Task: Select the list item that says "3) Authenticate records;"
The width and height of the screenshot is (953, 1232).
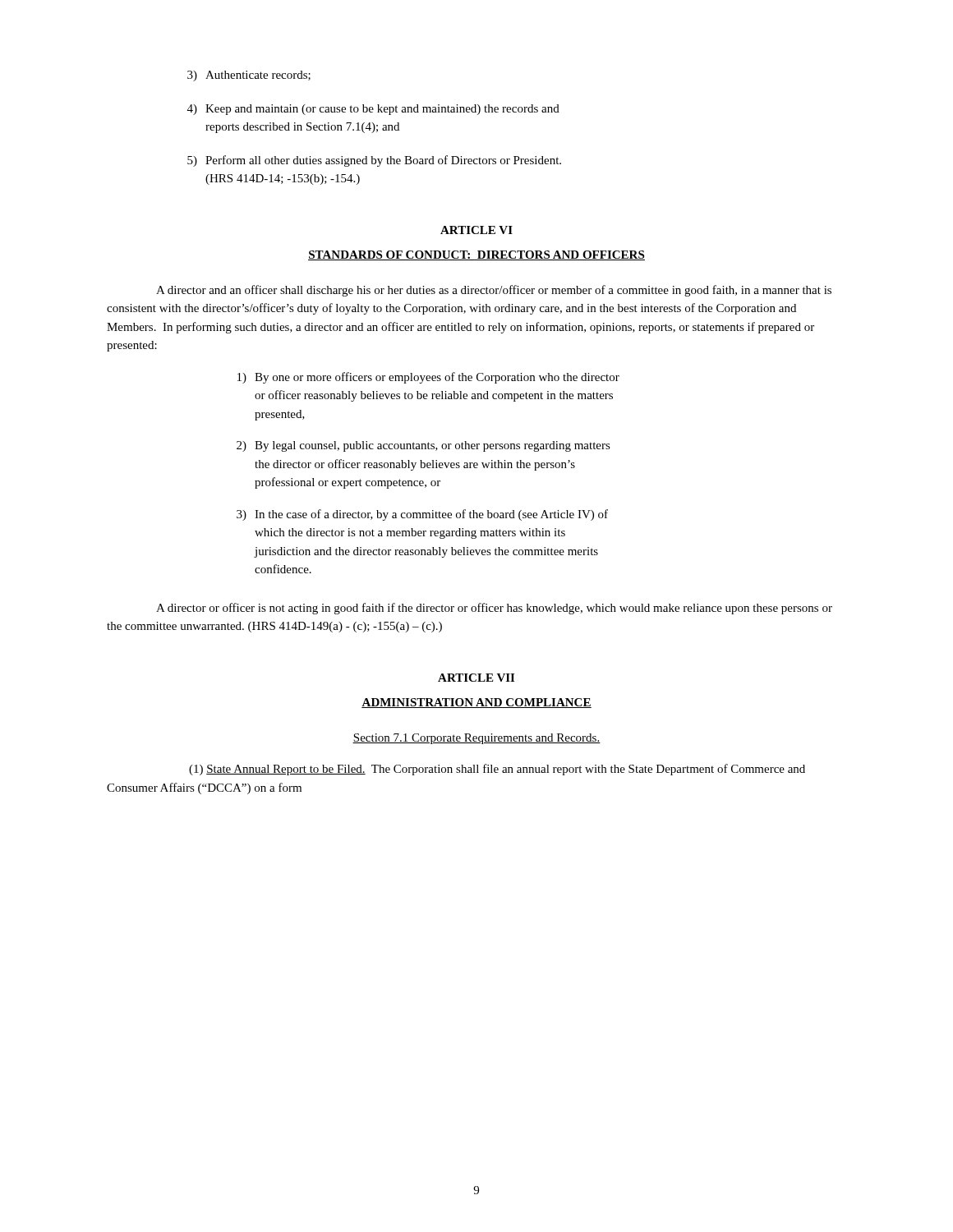Action: (242, 75)
